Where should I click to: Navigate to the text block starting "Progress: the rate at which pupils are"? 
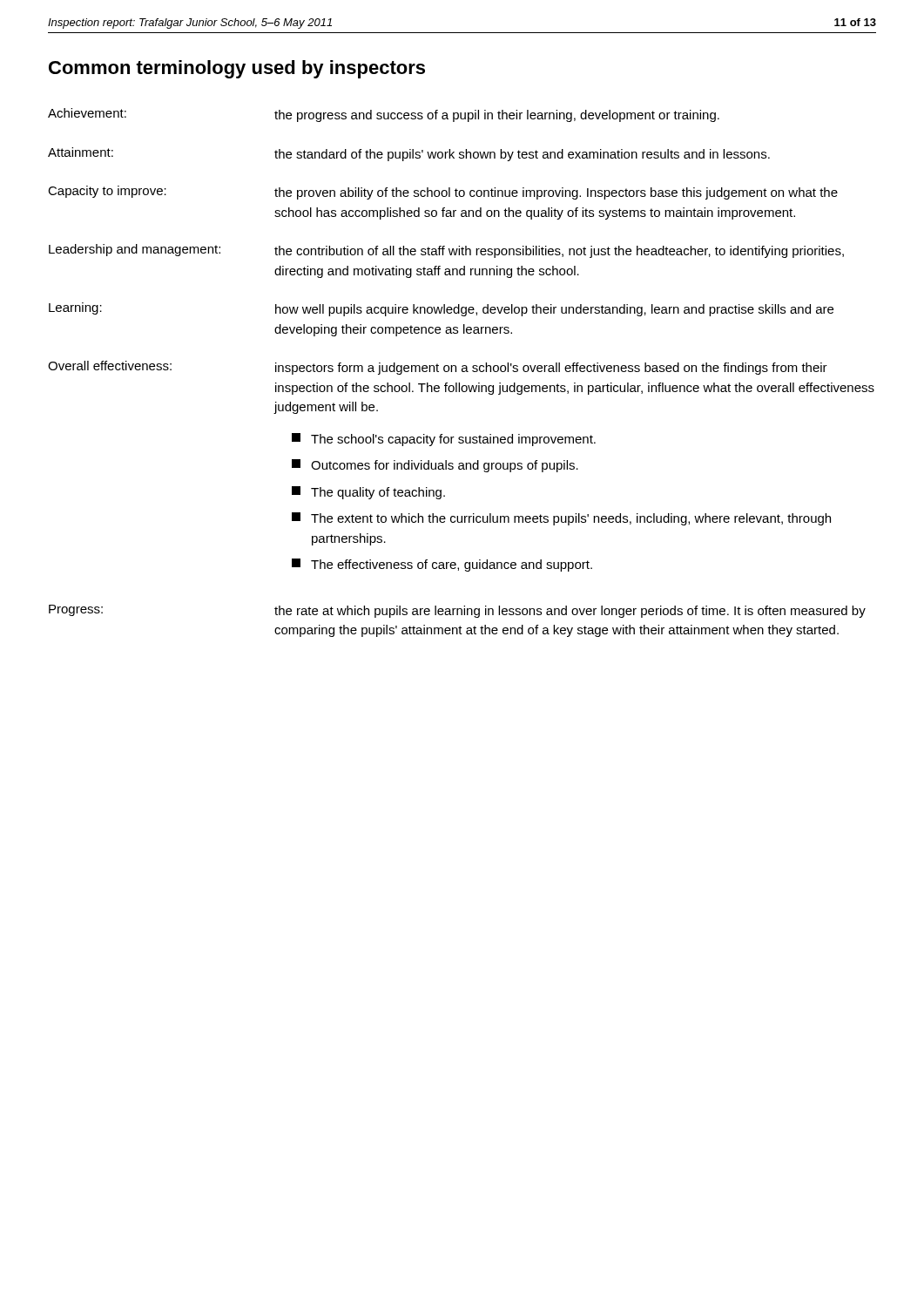462,620
